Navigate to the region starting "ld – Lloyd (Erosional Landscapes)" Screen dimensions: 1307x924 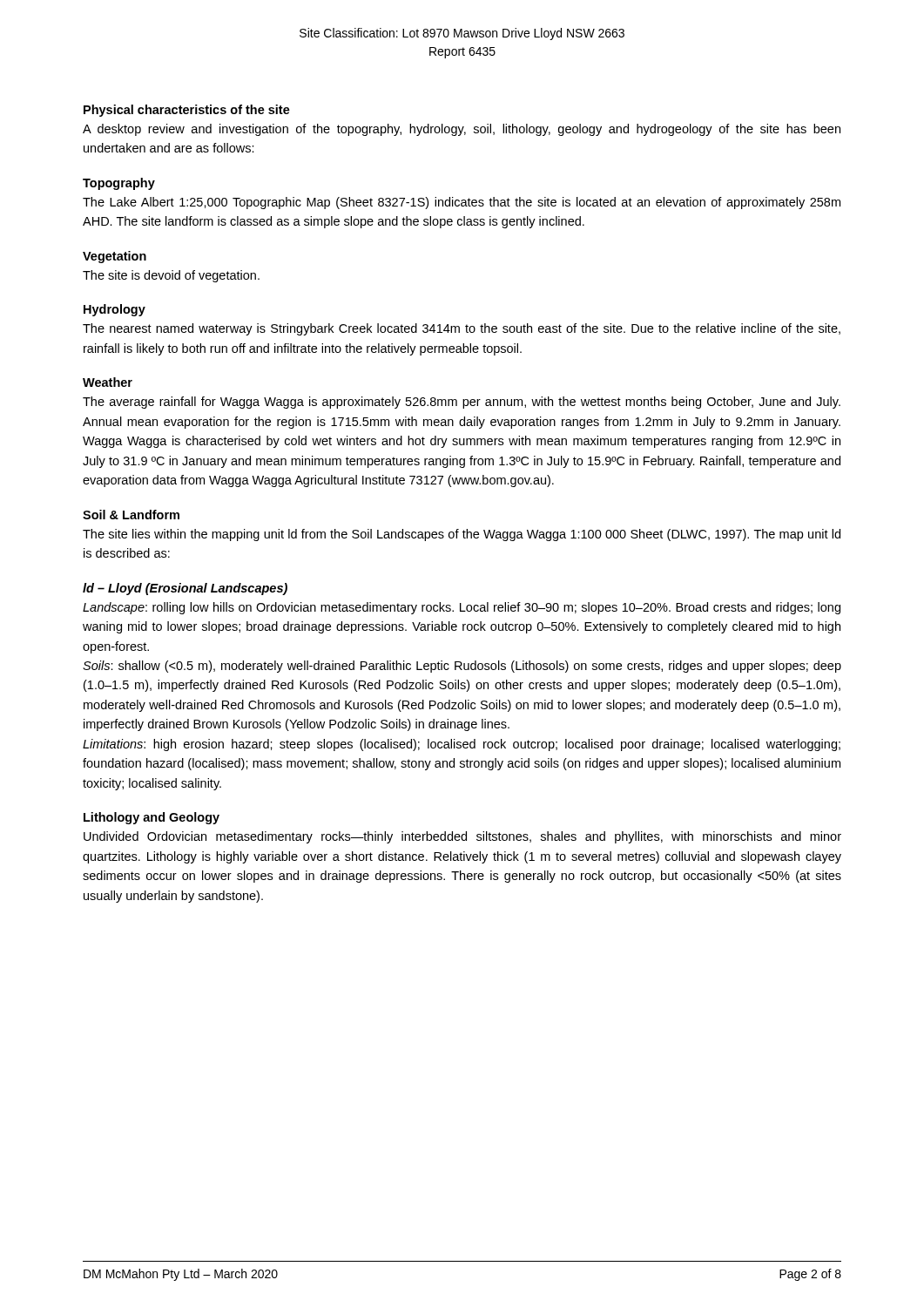(x=185, y=588)
